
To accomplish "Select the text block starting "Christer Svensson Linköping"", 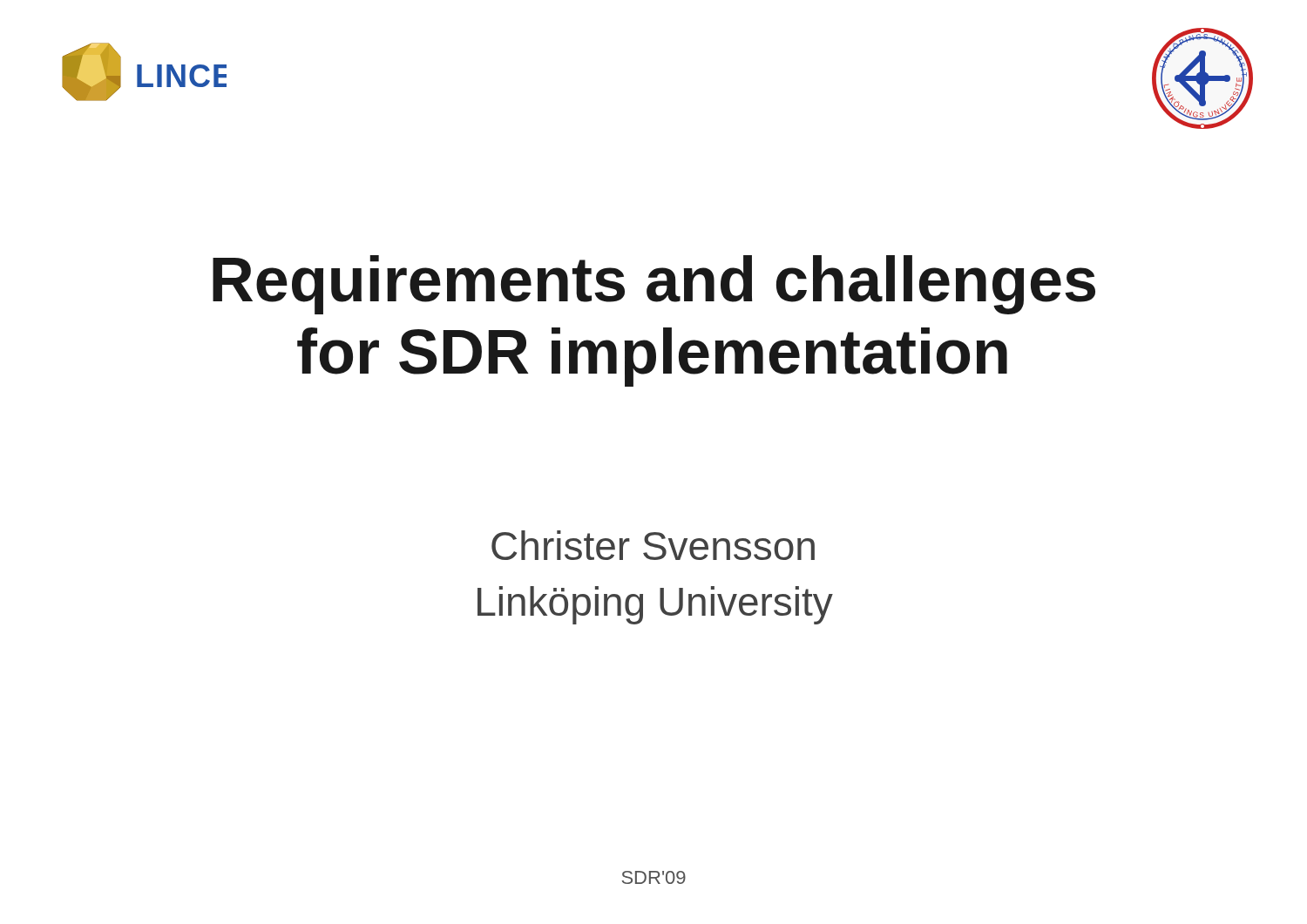I will 654,574.
